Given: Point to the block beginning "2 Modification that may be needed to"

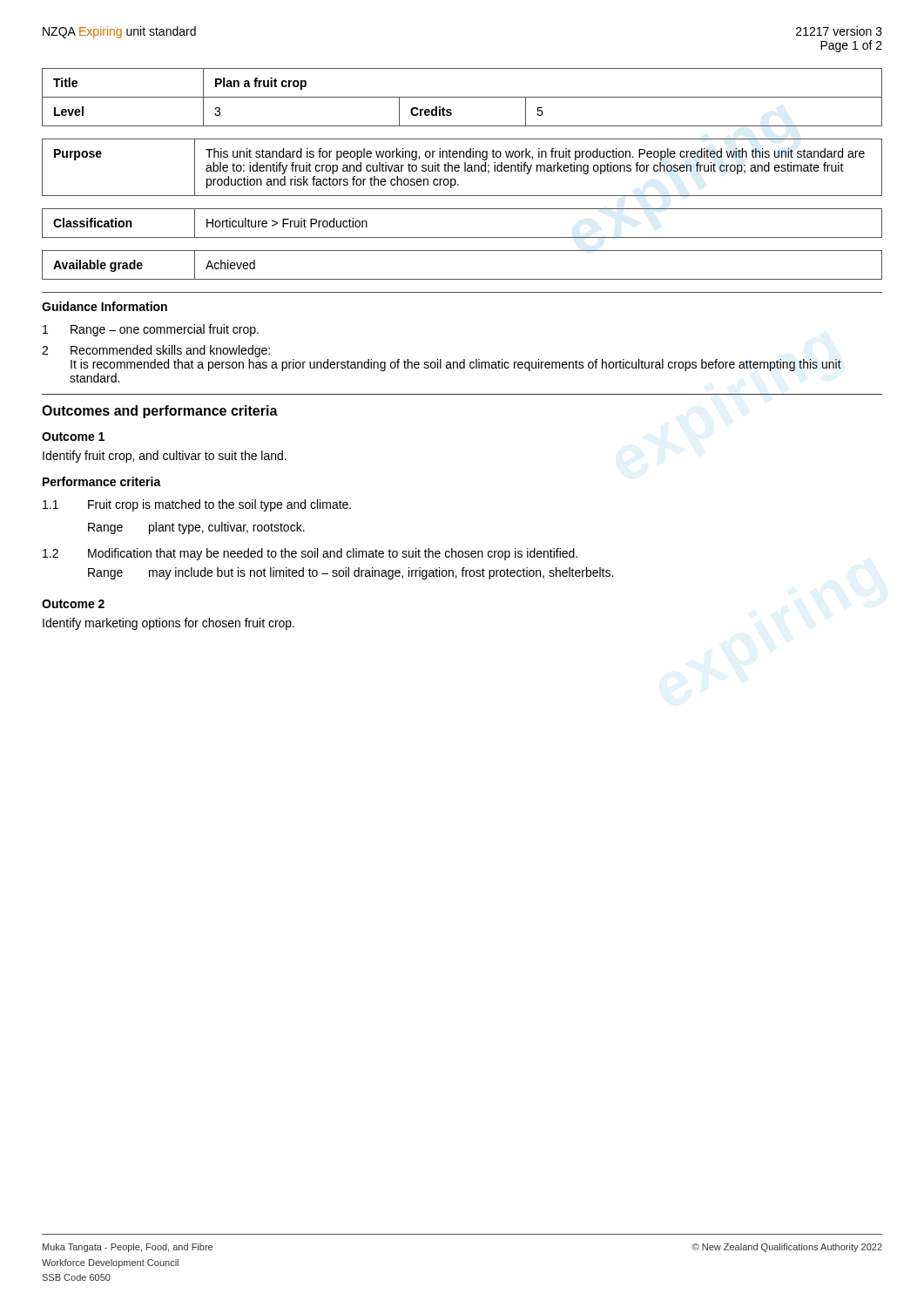Looking at the screenshot, I should [x=310, y=553].
